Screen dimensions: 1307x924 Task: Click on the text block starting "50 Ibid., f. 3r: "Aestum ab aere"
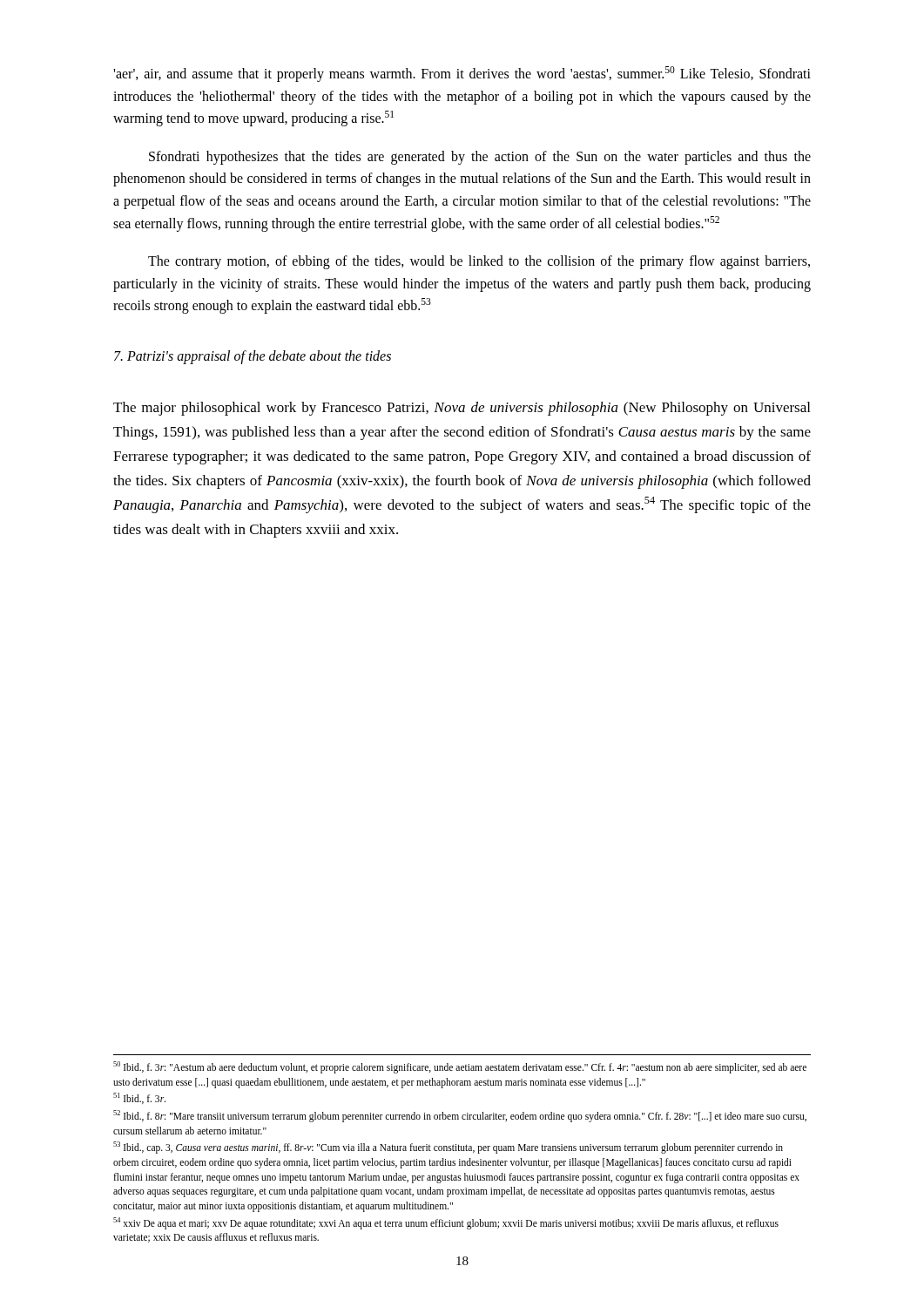(462, 1153)
